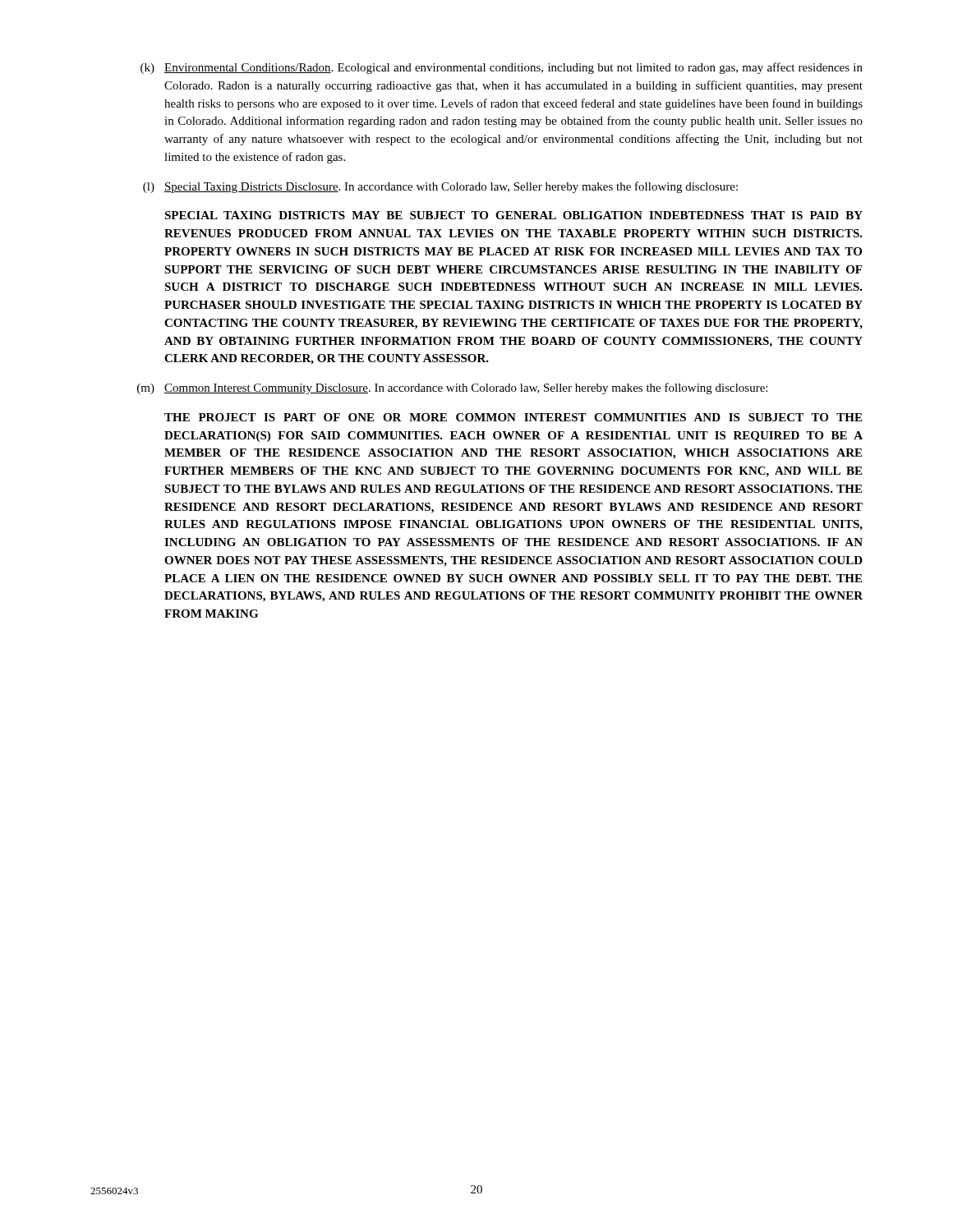Point to the passage starting "(m)Common Interest Community Disclosure."
Viewport: 953px width, 1232px height.
click(476, 388)
